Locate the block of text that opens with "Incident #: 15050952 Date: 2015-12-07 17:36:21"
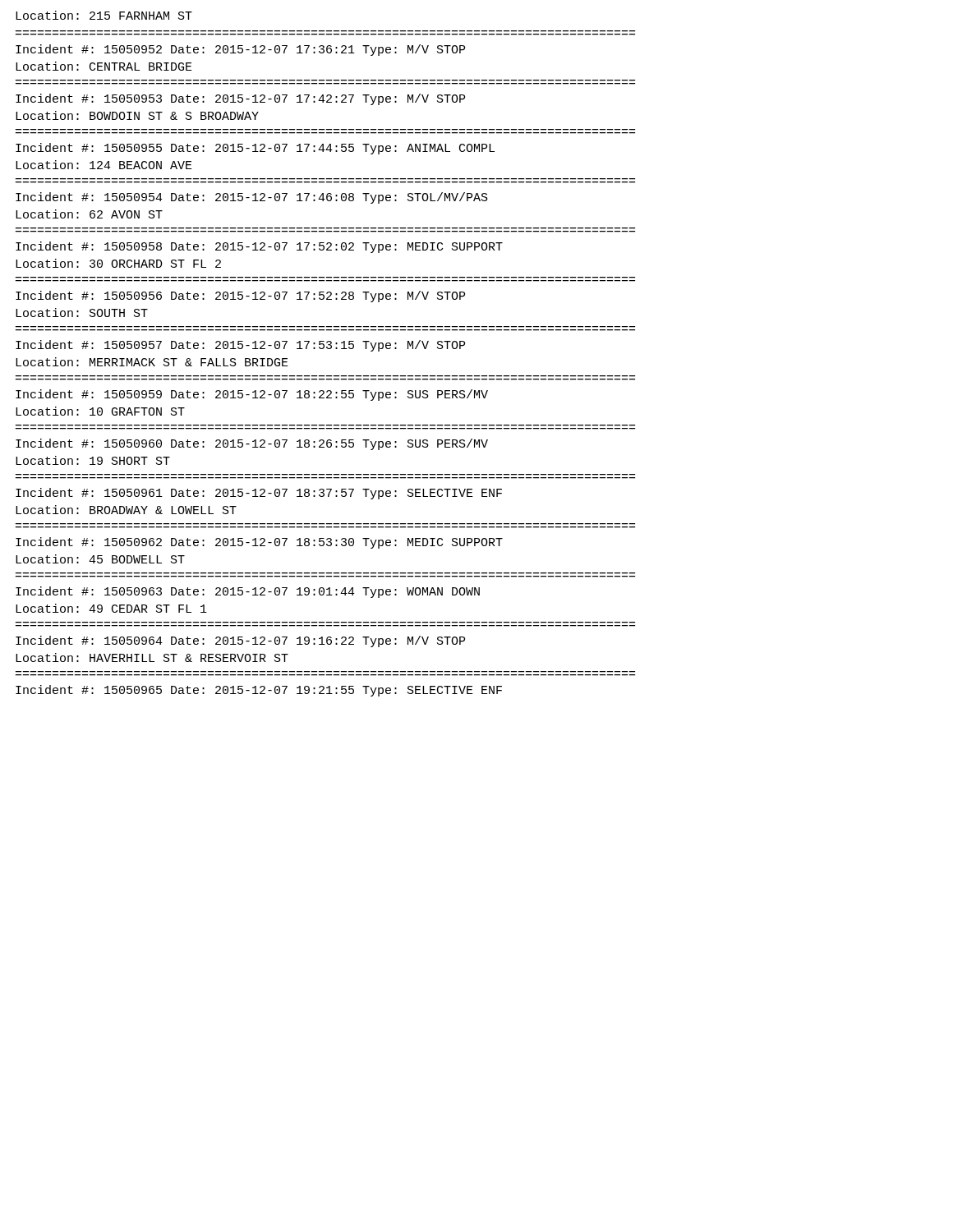 pyautogui.click(x=240, y=50)
